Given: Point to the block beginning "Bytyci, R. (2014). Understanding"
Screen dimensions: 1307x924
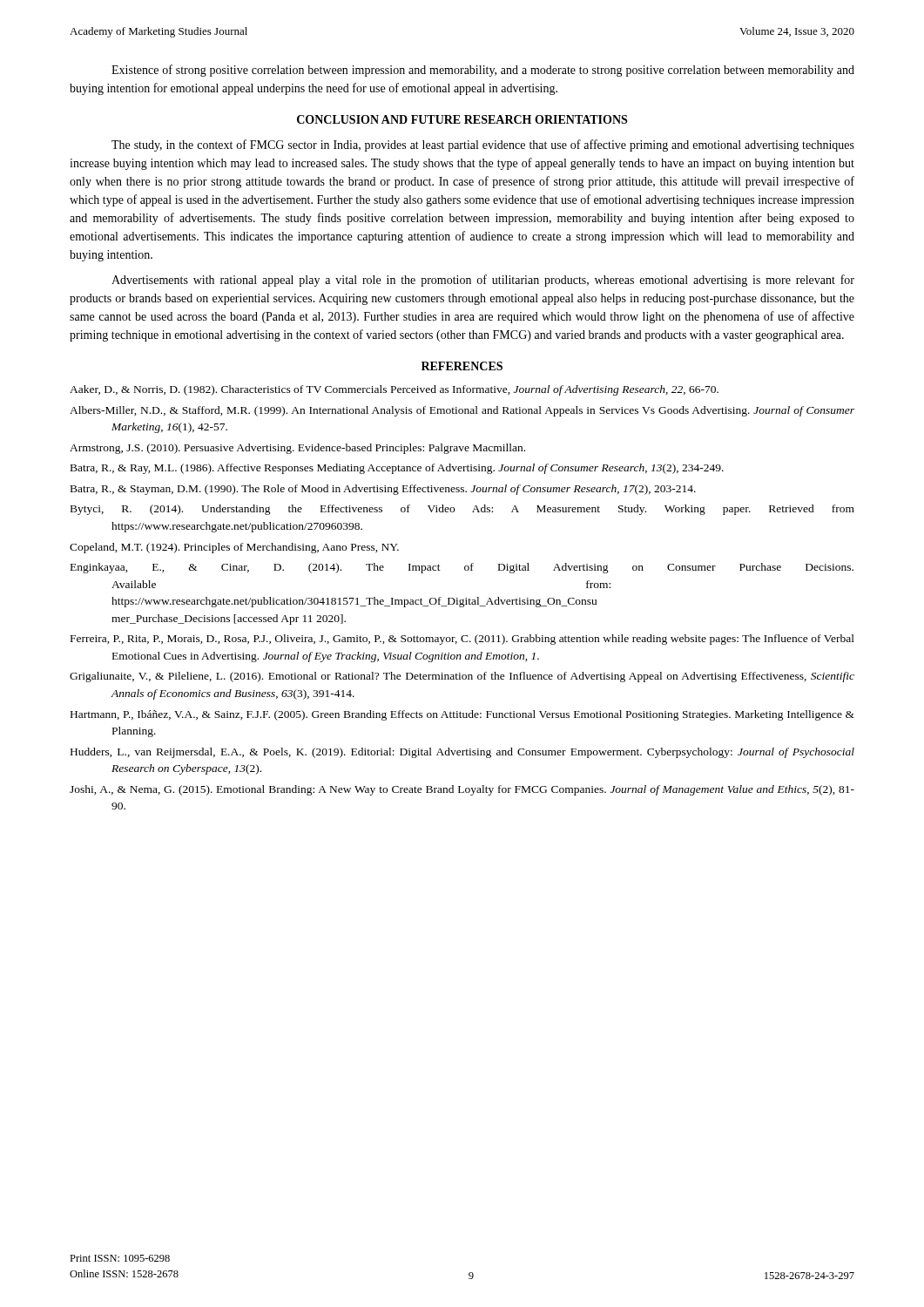Looking at the screenshot, I should (x=462, y=517).
